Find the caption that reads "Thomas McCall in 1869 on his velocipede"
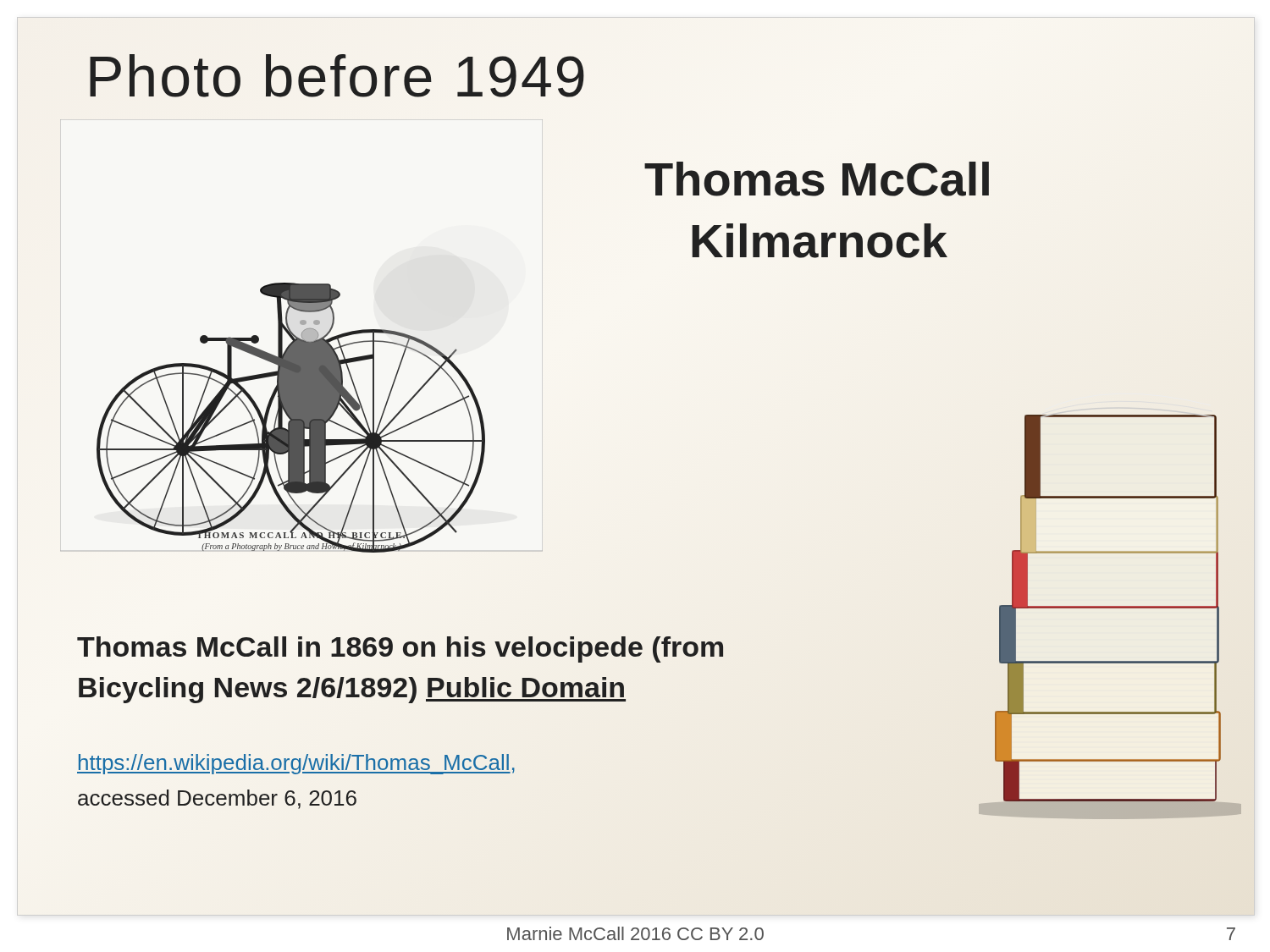This screenshot has height=952, width=1270. click(x=401, y=667)
